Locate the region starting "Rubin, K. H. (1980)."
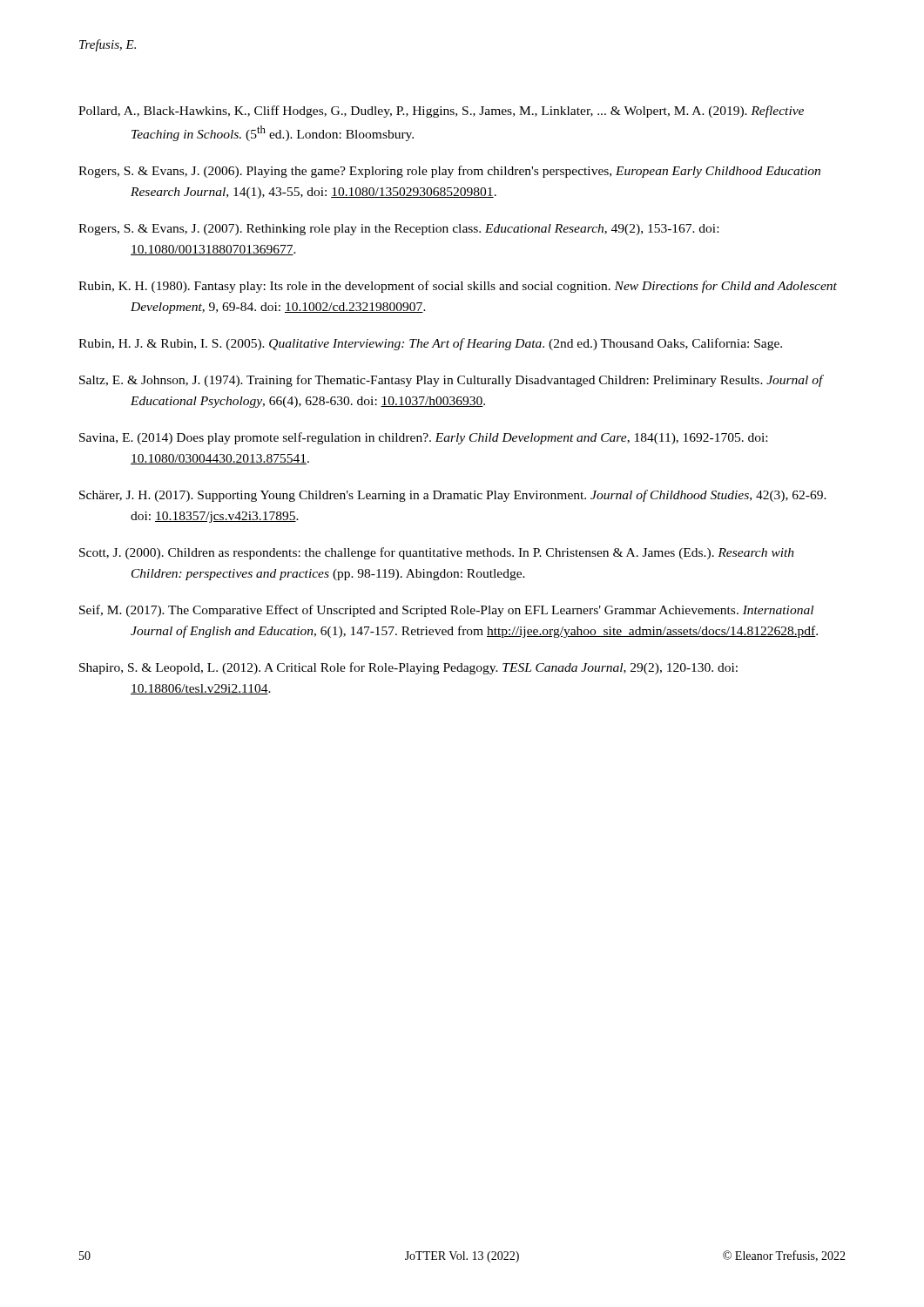 pos(462,296)
